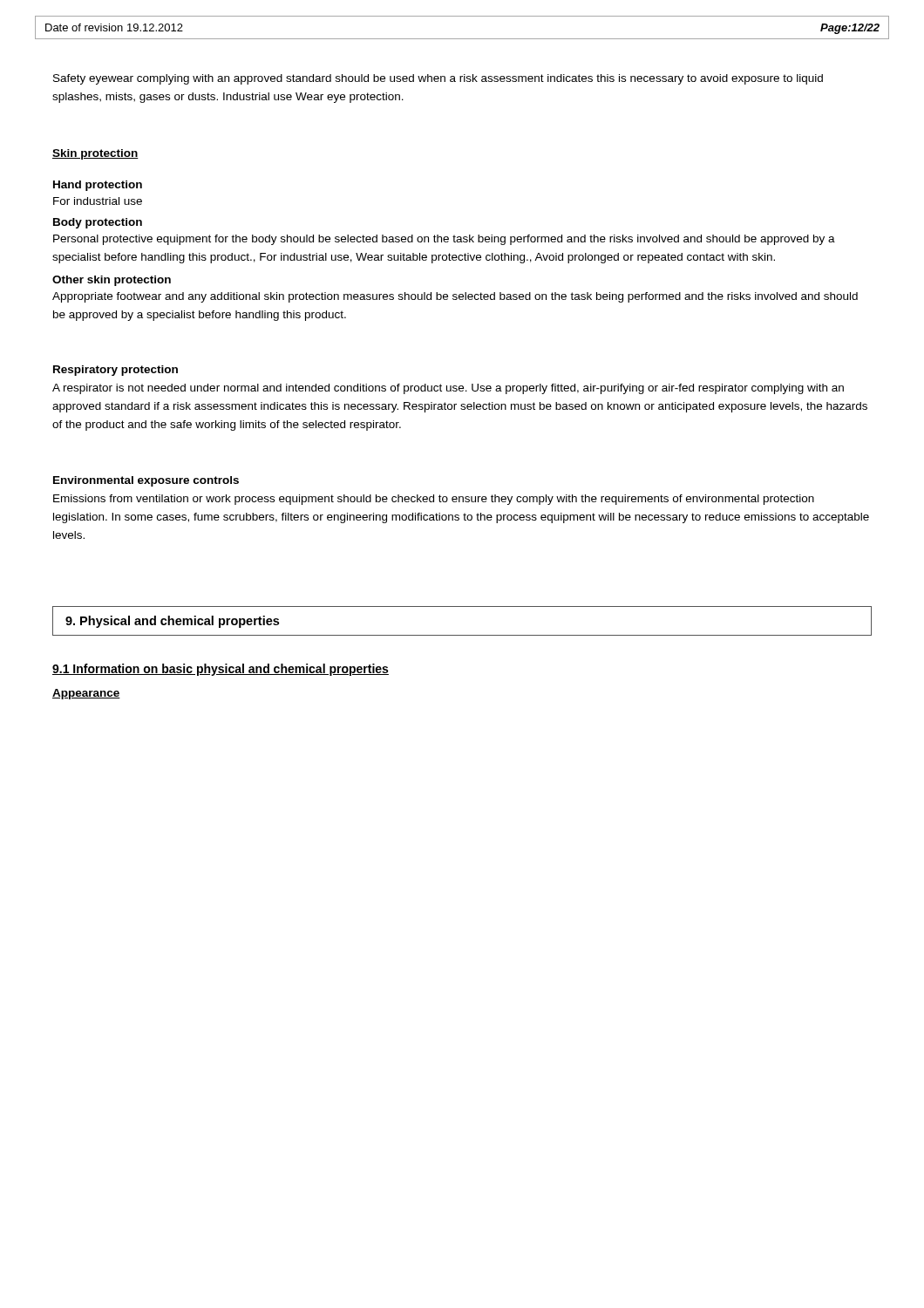
Task: Locate the section header that reads "Respiratory protection"
Action: [115, 370]
